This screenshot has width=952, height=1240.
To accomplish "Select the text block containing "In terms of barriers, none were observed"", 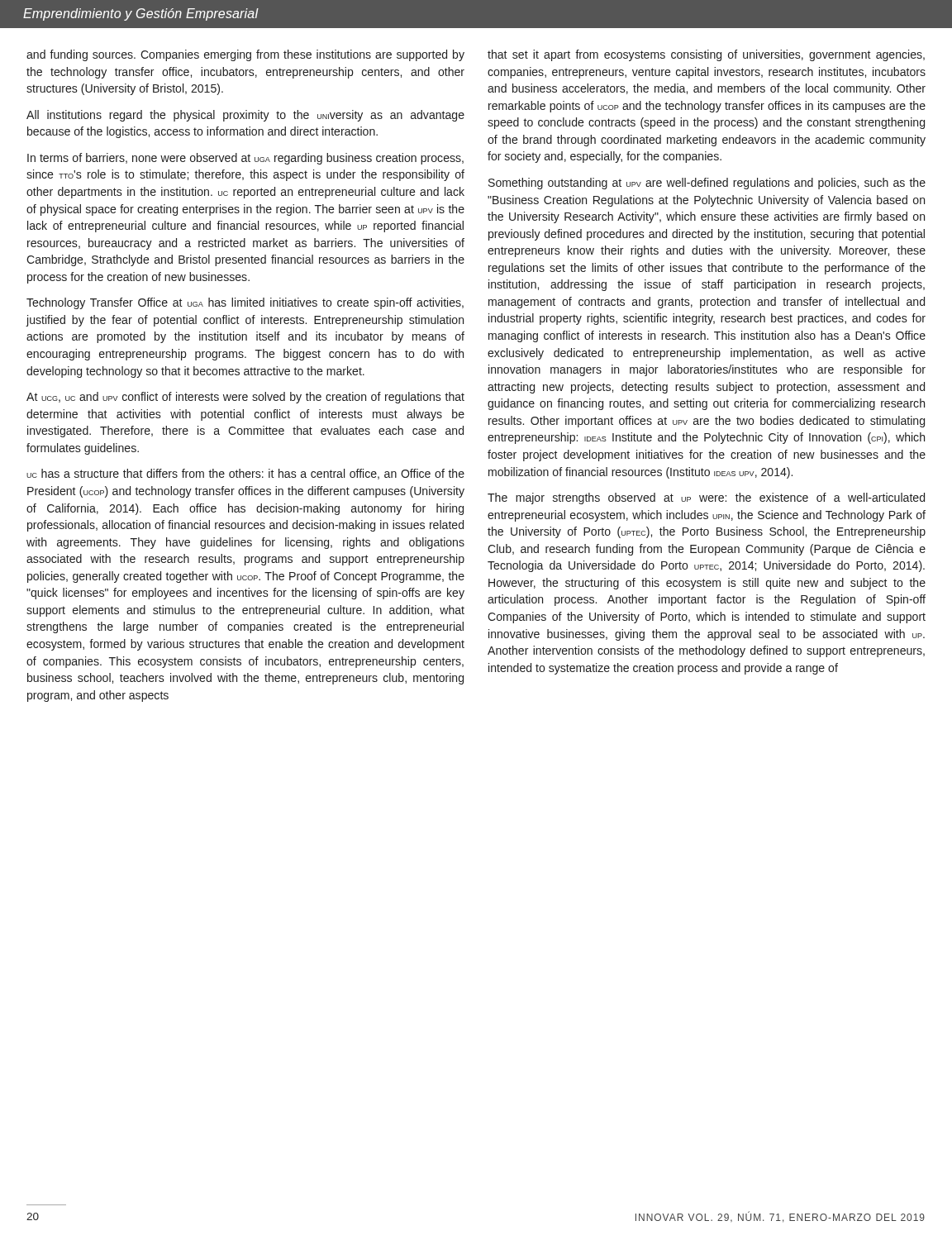I will point(245,217).
